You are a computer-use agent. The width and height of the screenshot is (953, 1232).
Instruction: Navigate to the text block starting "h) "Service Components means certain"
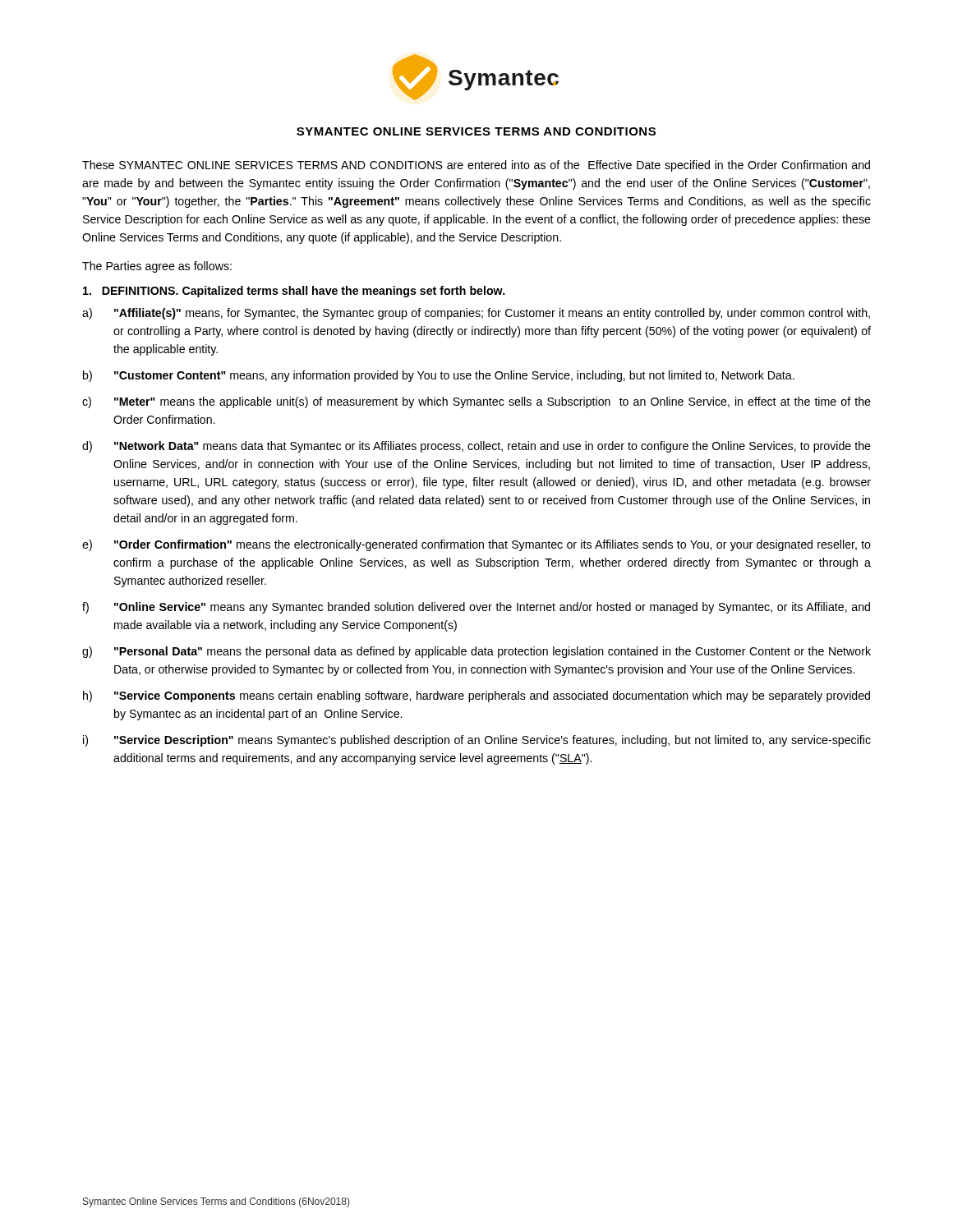[476, 705]
